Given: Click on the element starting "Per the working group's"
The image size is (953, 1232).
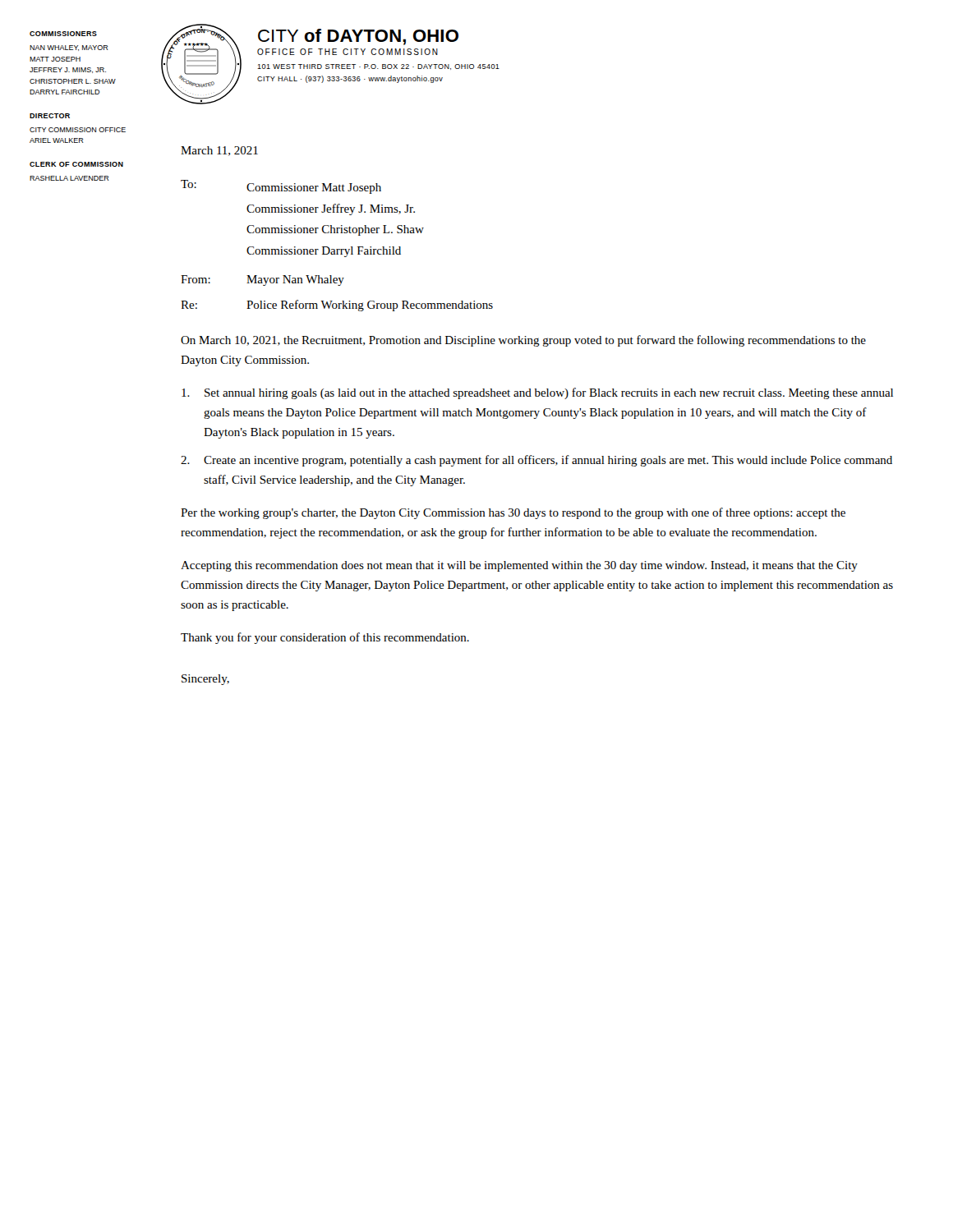Looking at the screenshot, I should (513, 522).
